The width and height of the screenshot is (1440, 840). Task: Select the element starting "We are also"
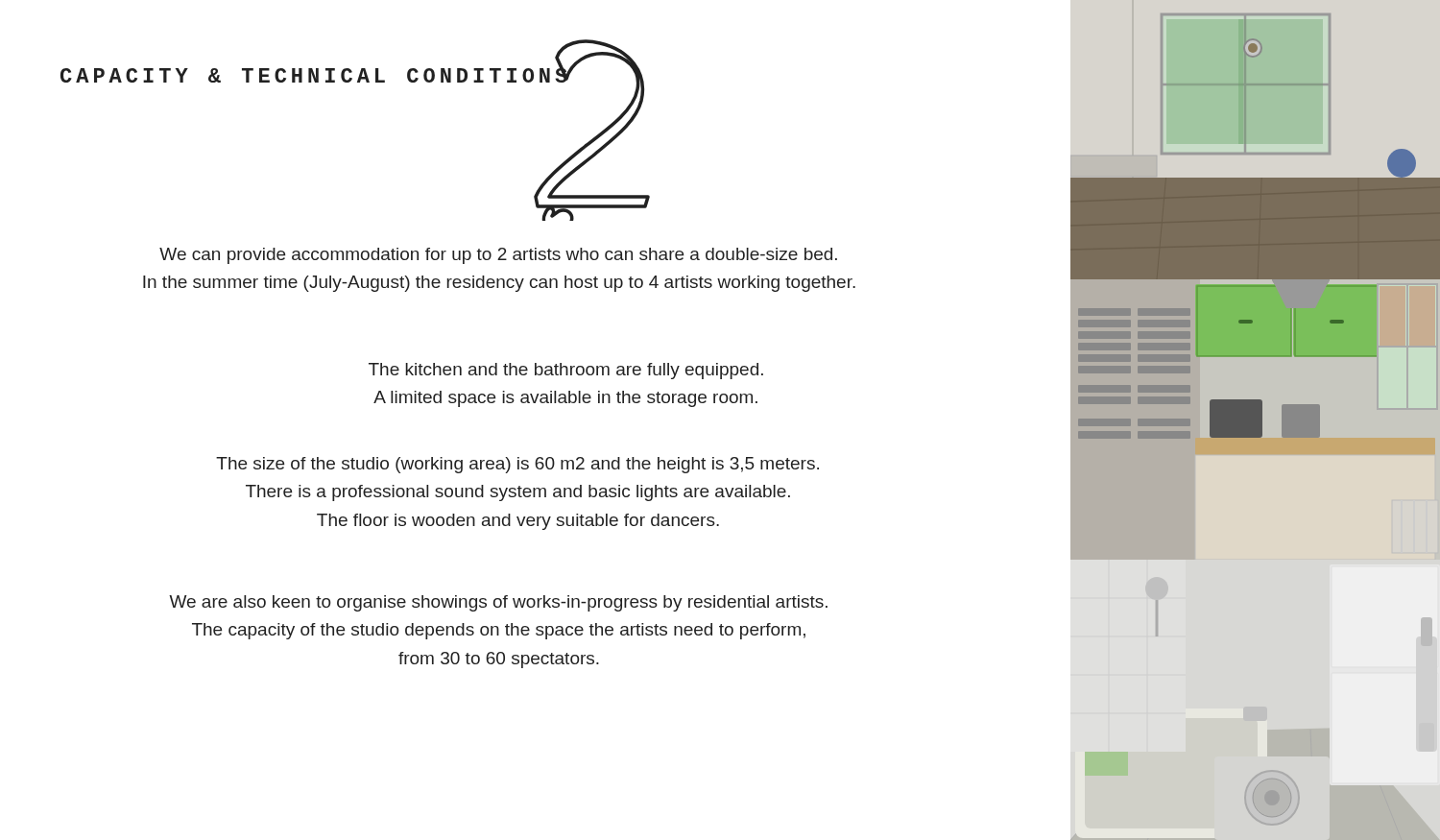499,630
